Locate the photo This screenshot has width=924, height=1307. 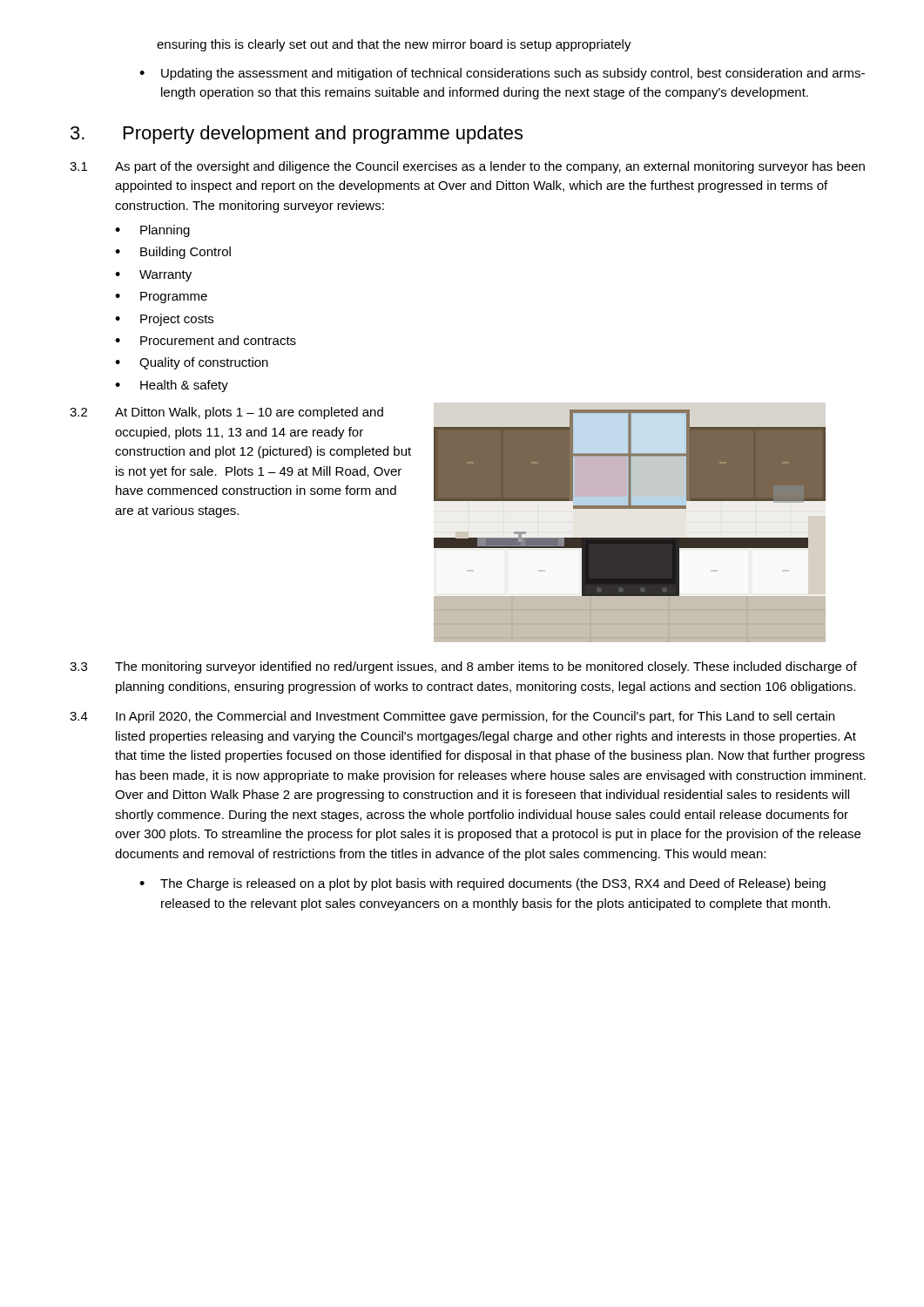[643, 524]
